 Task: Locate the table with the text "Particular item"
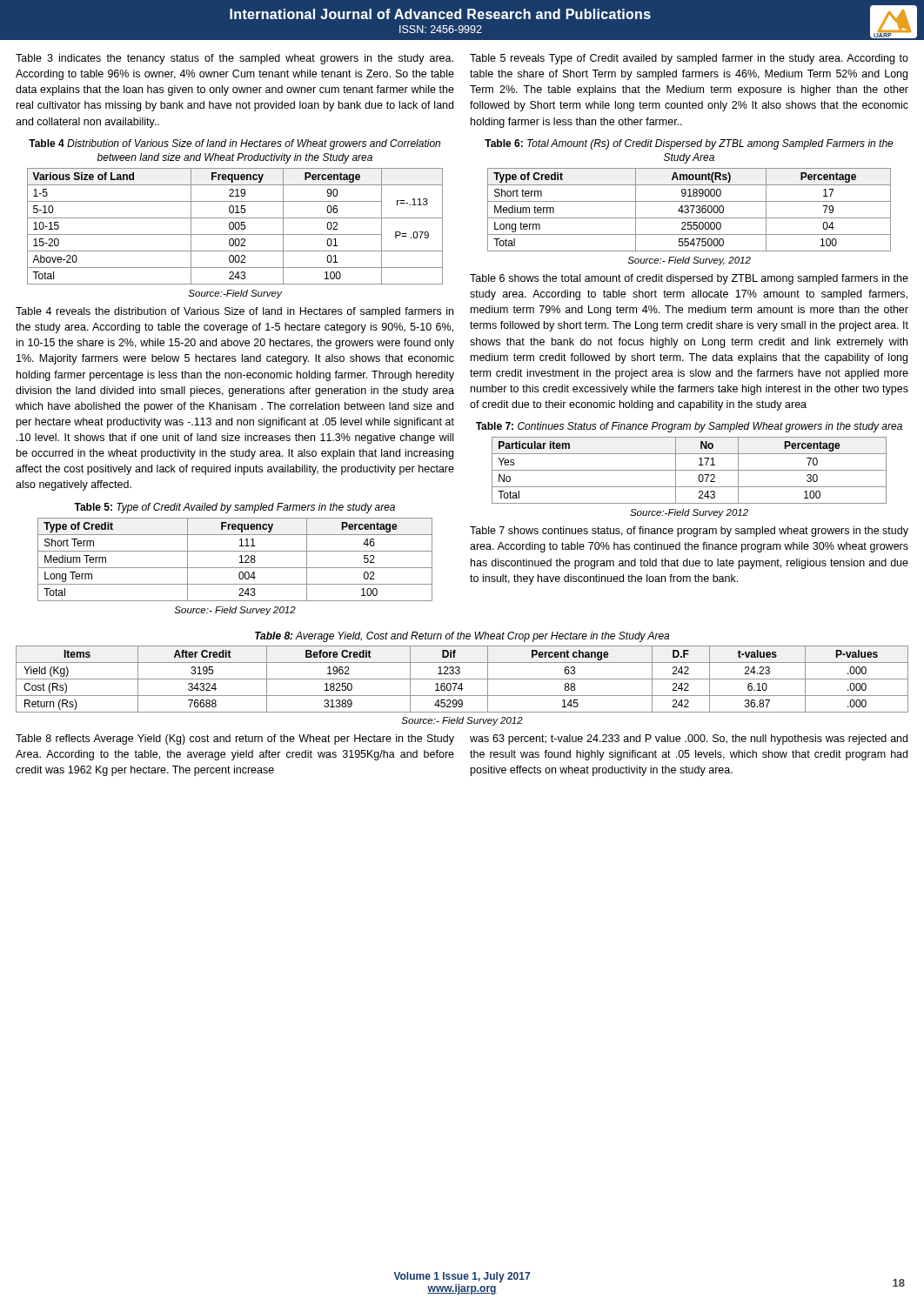(x=689, y=471)
